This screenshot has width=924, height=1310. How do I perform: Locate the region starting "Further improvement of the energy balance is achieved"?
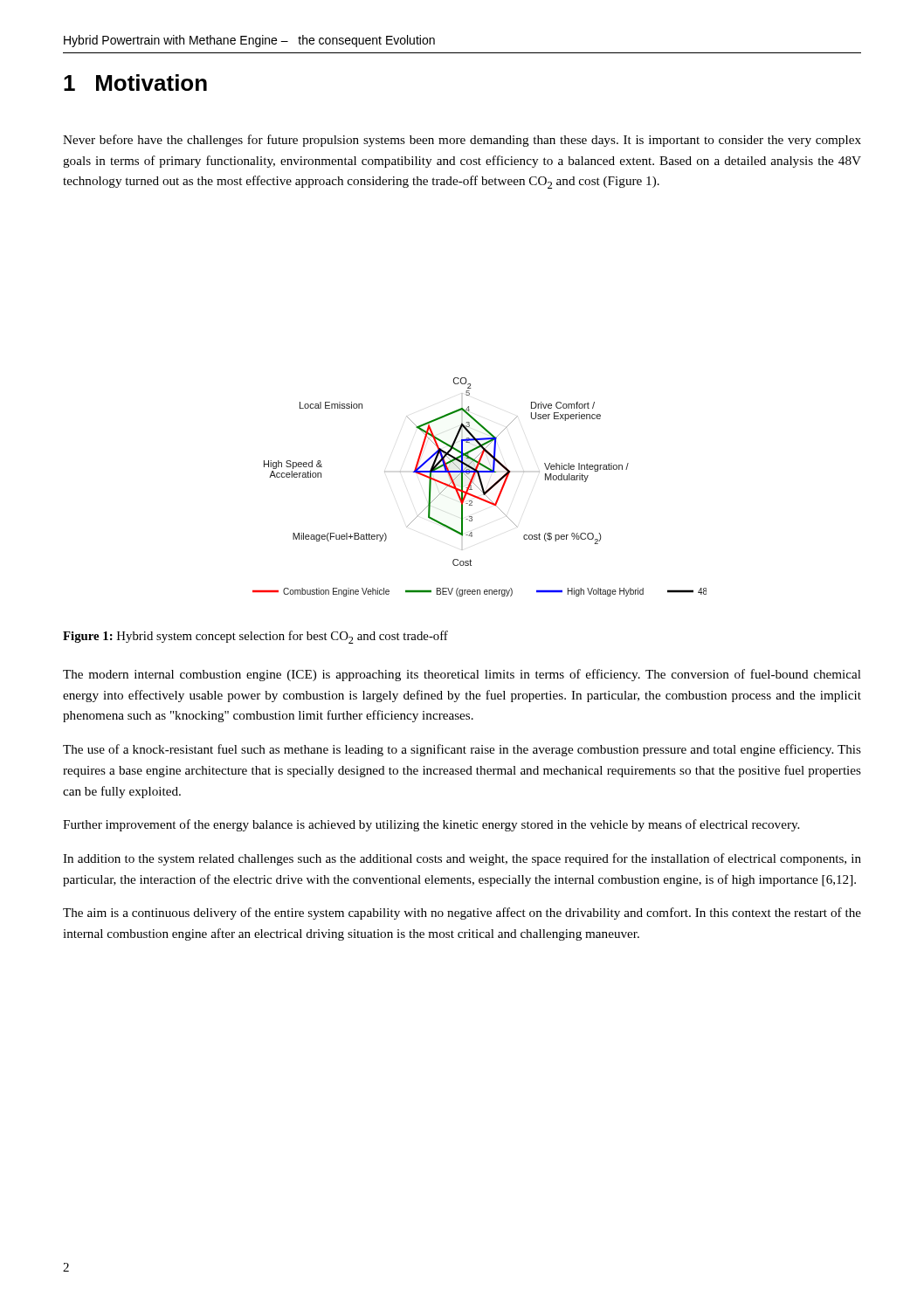[x=462, y=825]
